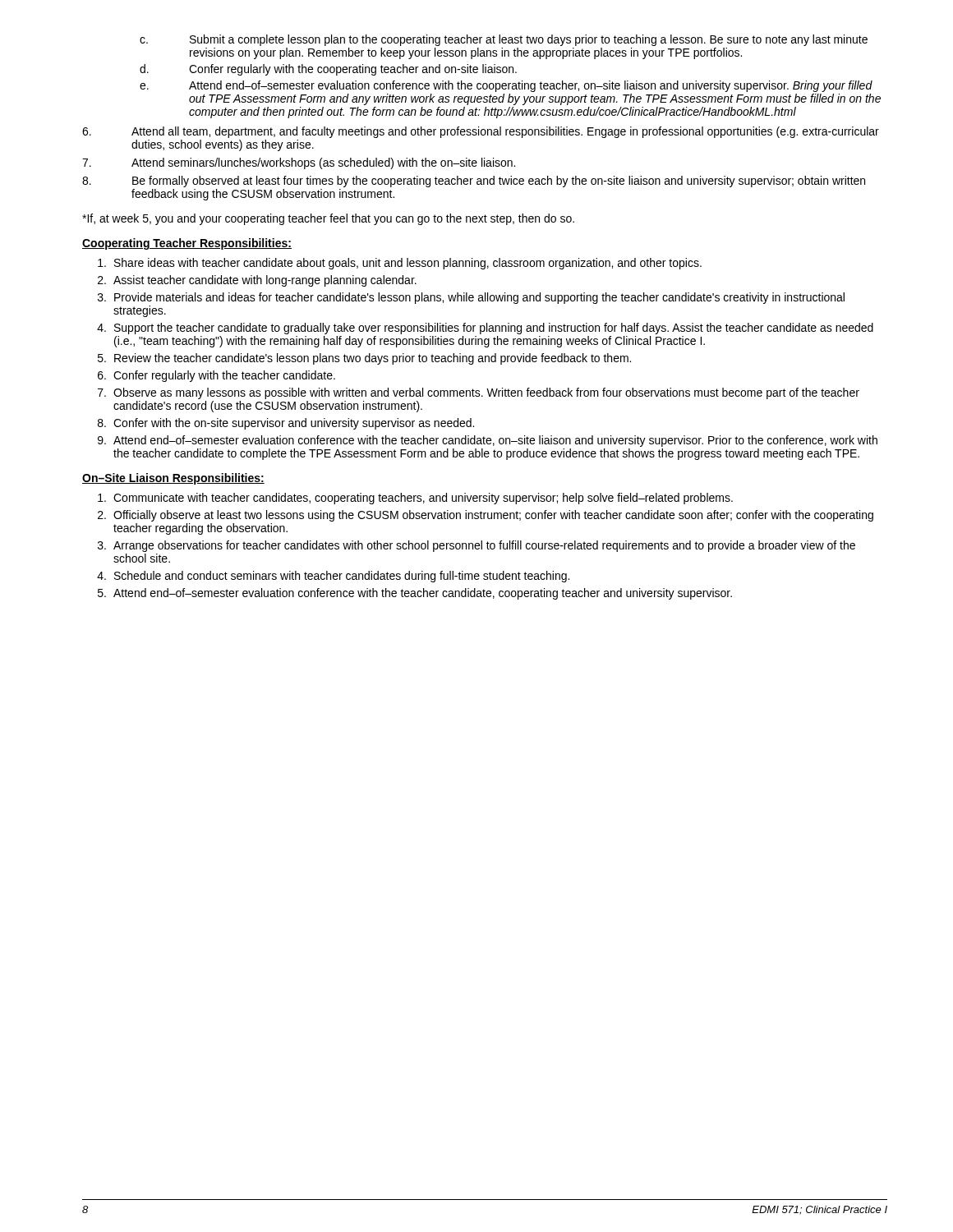Screen dimensions: 1232x953
Task: Locate the block of text that opens with "e. Attend end–of–semester evaluation"
Action: pyautogui.click(x=509, y=99)
